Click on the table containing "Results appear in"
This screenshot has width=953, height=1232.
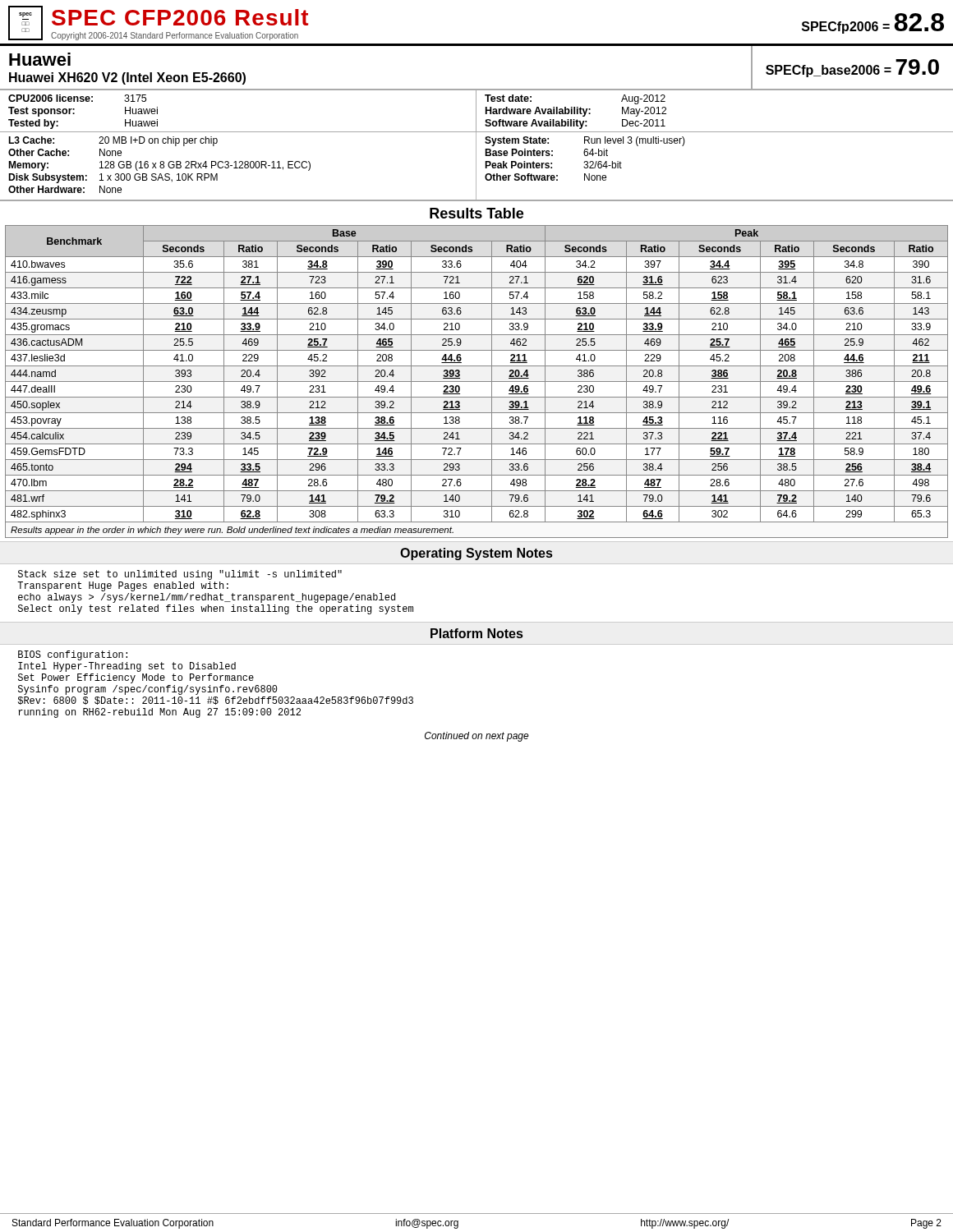point(476,370)
